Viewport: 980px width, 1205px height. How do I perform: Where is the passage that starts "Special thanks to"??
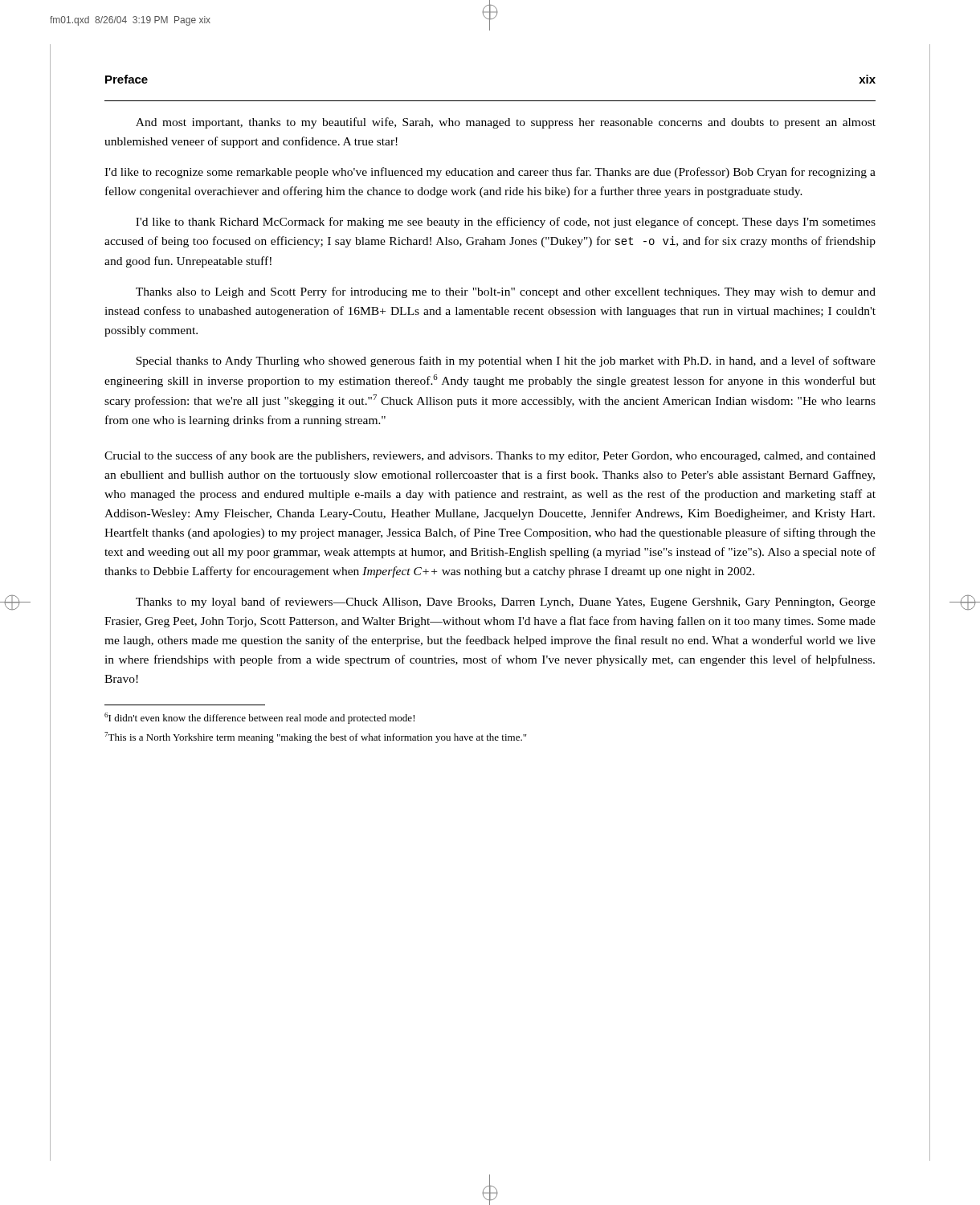pyautogui.click(x=490, y=390)
